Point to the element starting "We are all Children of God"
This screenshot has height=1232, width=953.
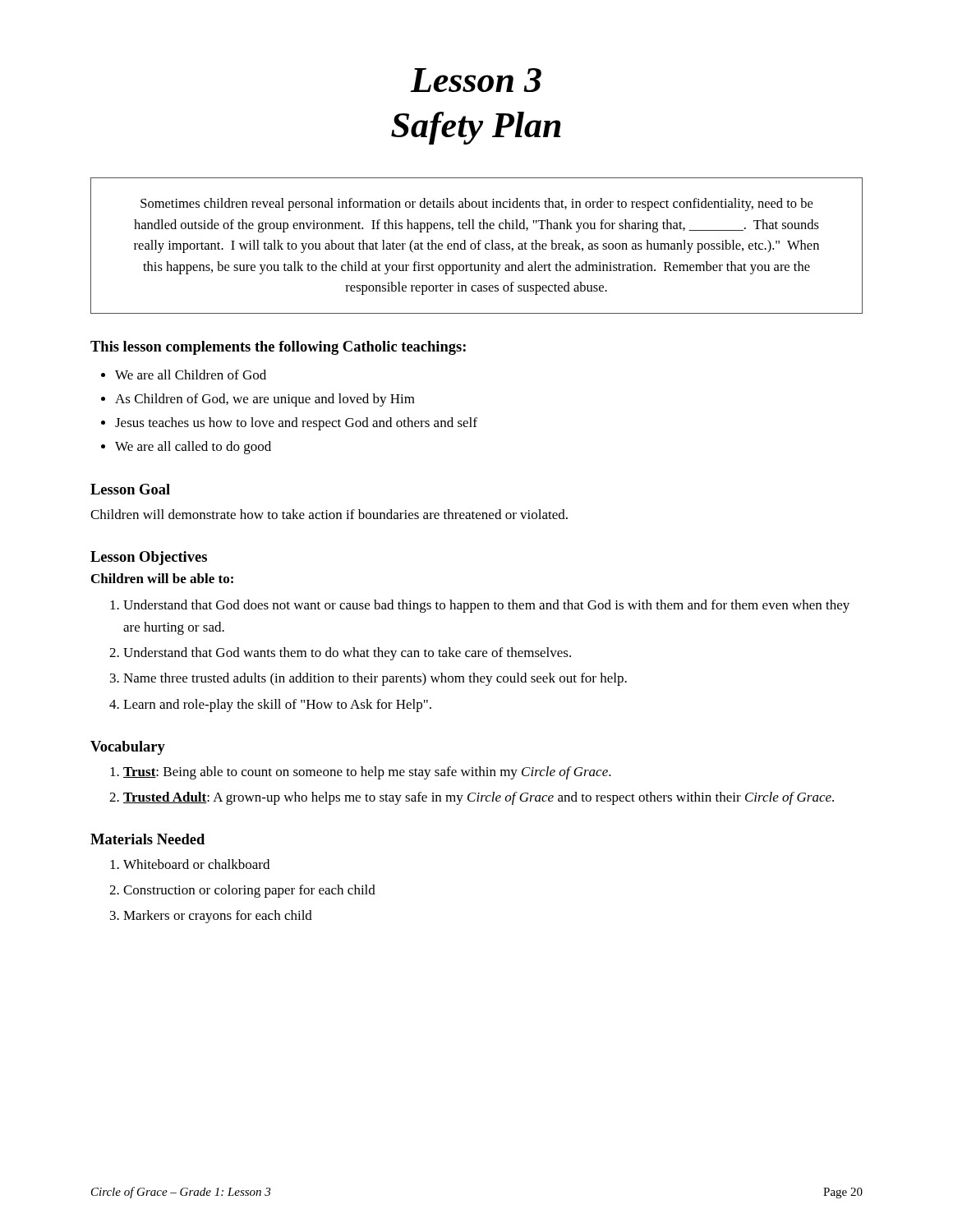191,375
